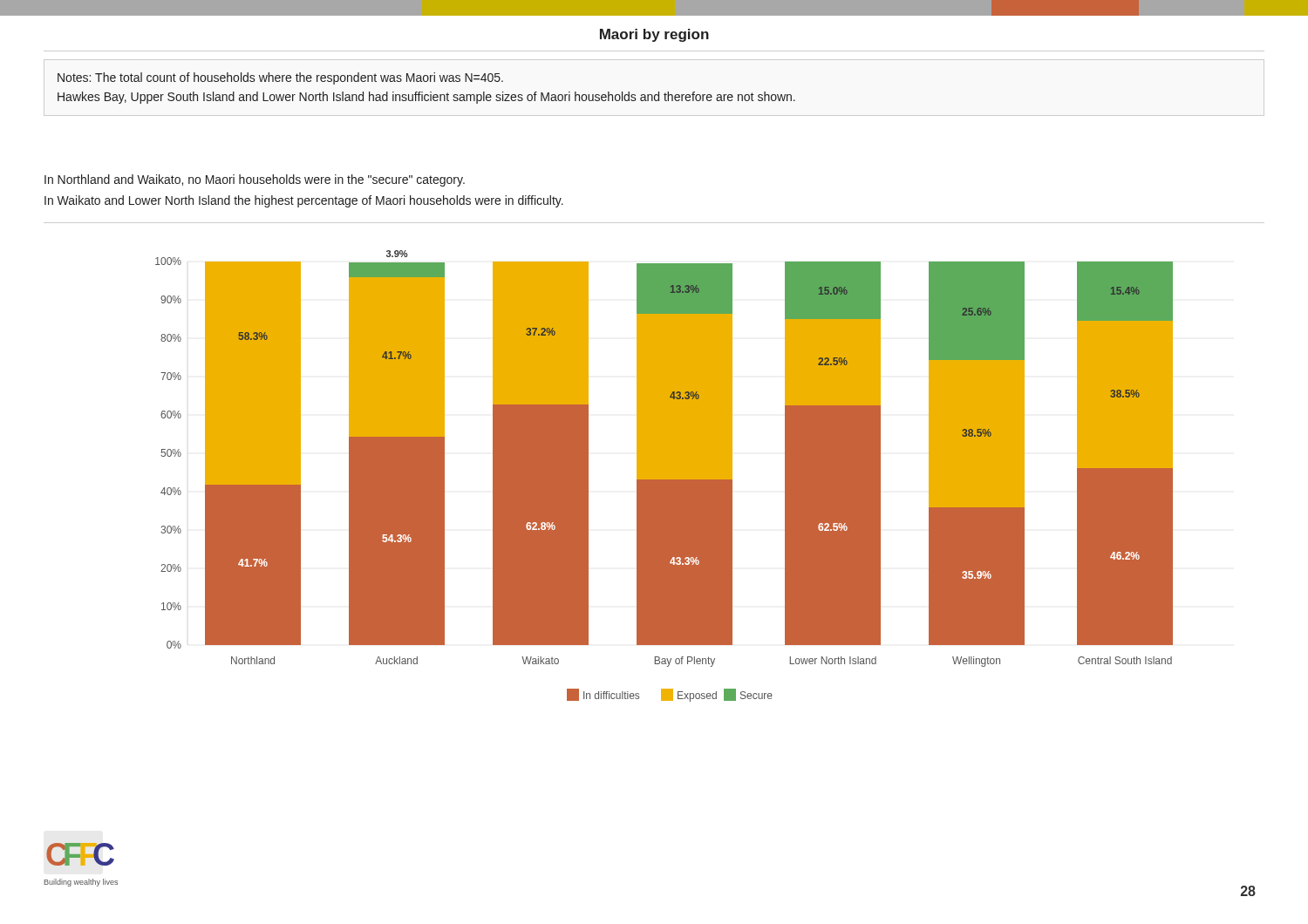Click on the text block that reads "In Northland and Waikato,"
1308x924 pixels.
[304, 190]
